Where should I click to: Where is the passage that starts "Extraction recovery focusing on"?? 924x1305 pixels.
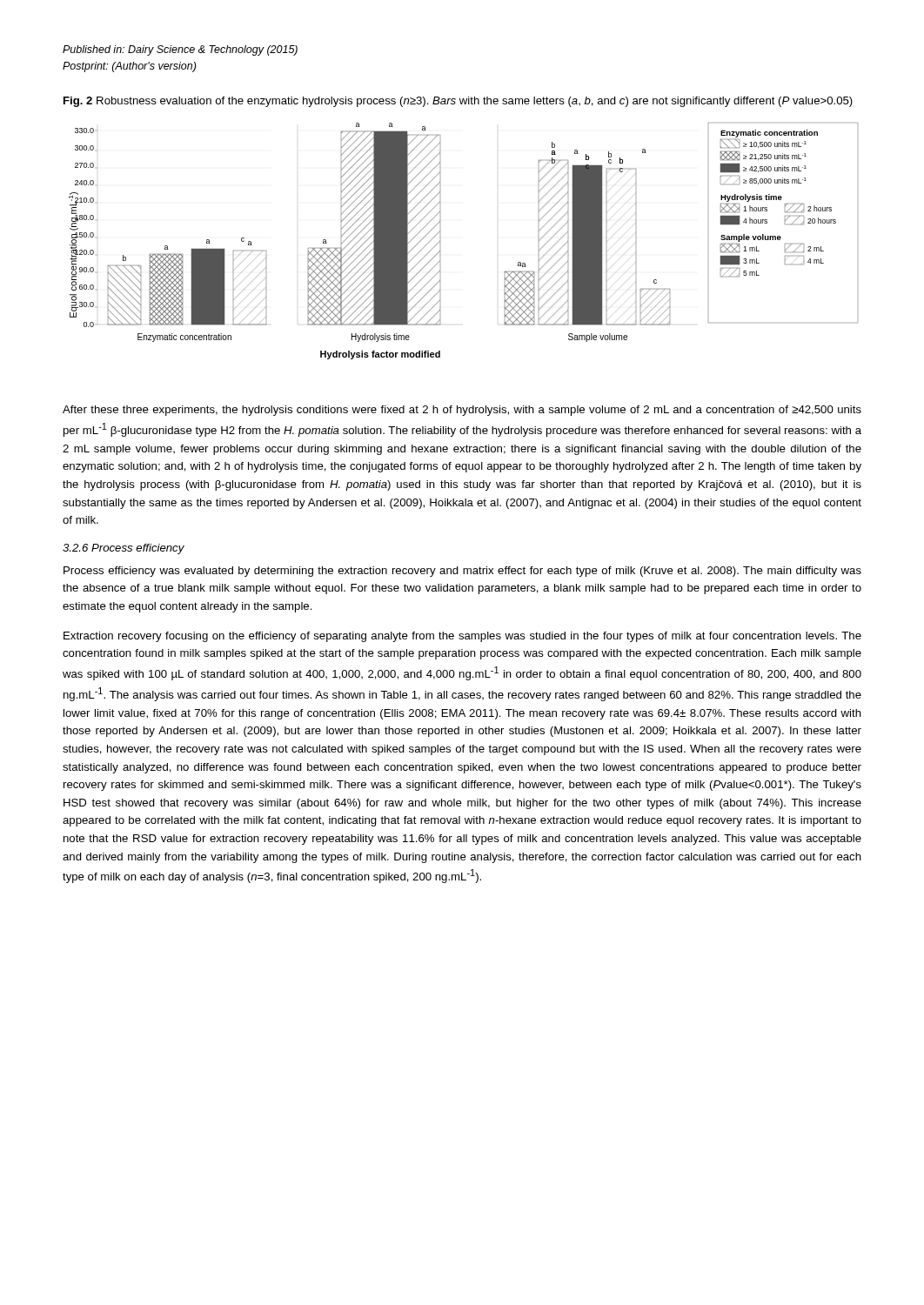(x=462, y=756)
